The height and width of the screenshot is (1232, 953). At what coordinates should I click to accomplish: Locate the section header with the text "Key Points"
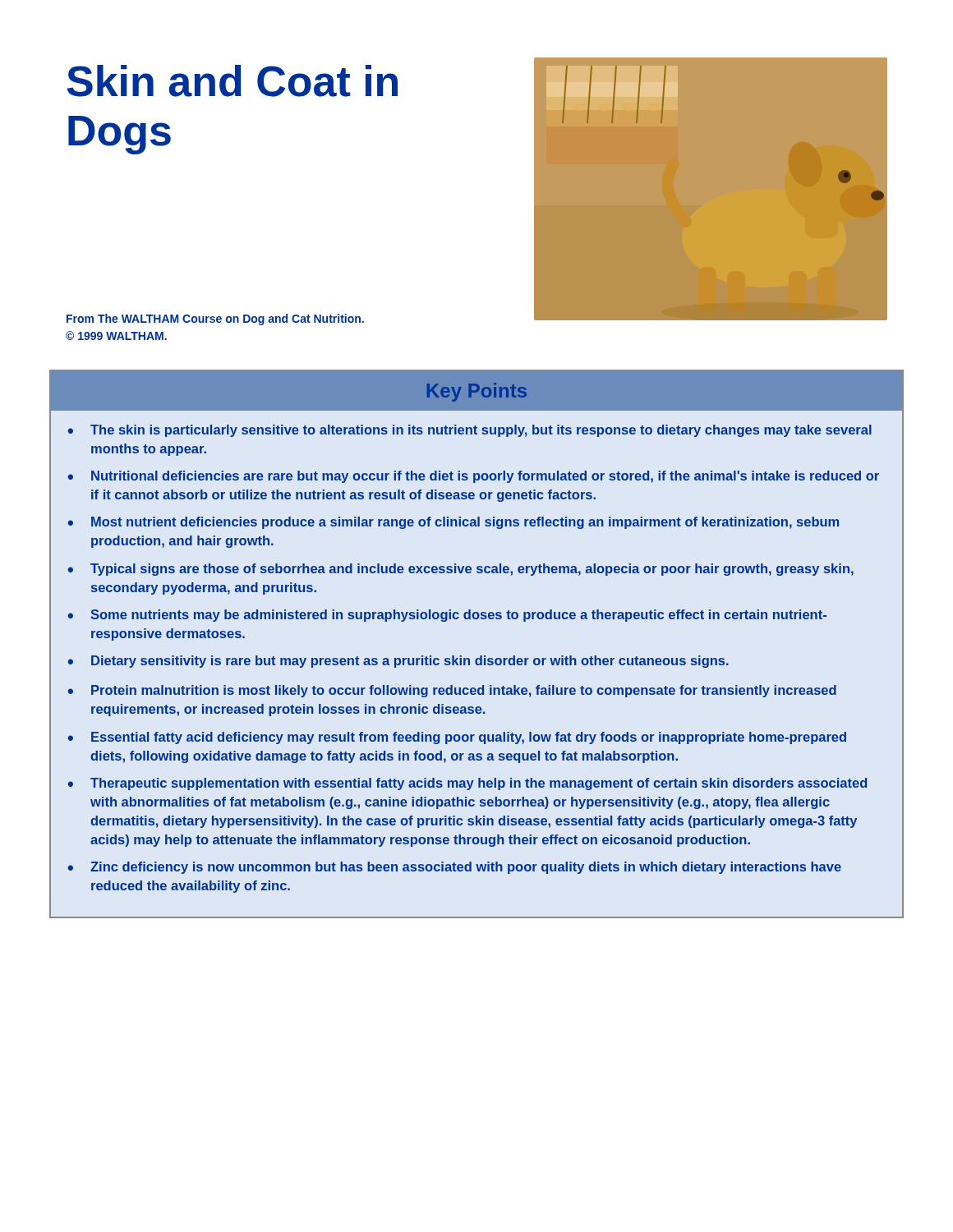click(x=476, y=391)
